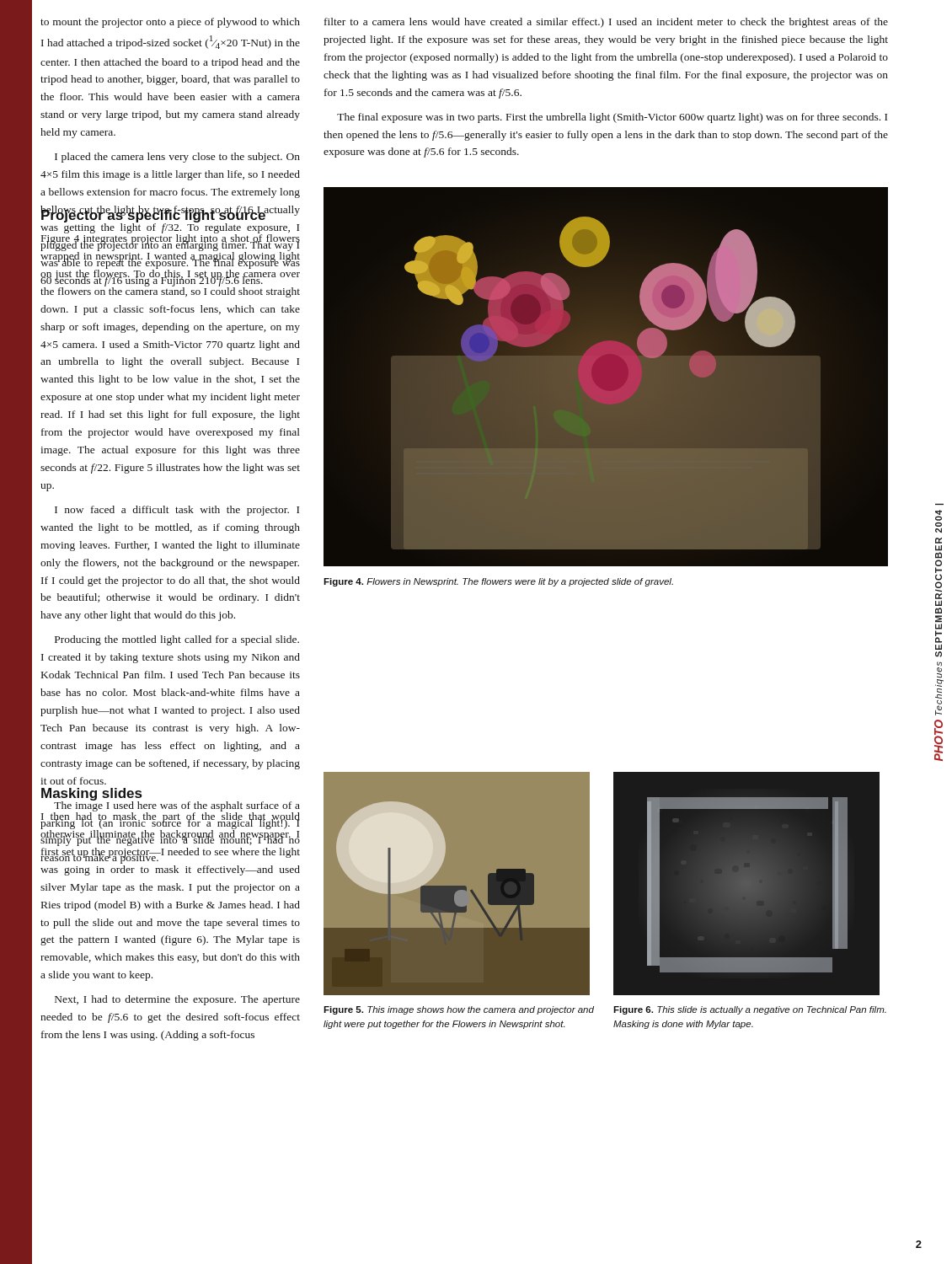Locate the text block that says "filter to a camera lens would have"
952x1264 pixels.
point(606,87)
